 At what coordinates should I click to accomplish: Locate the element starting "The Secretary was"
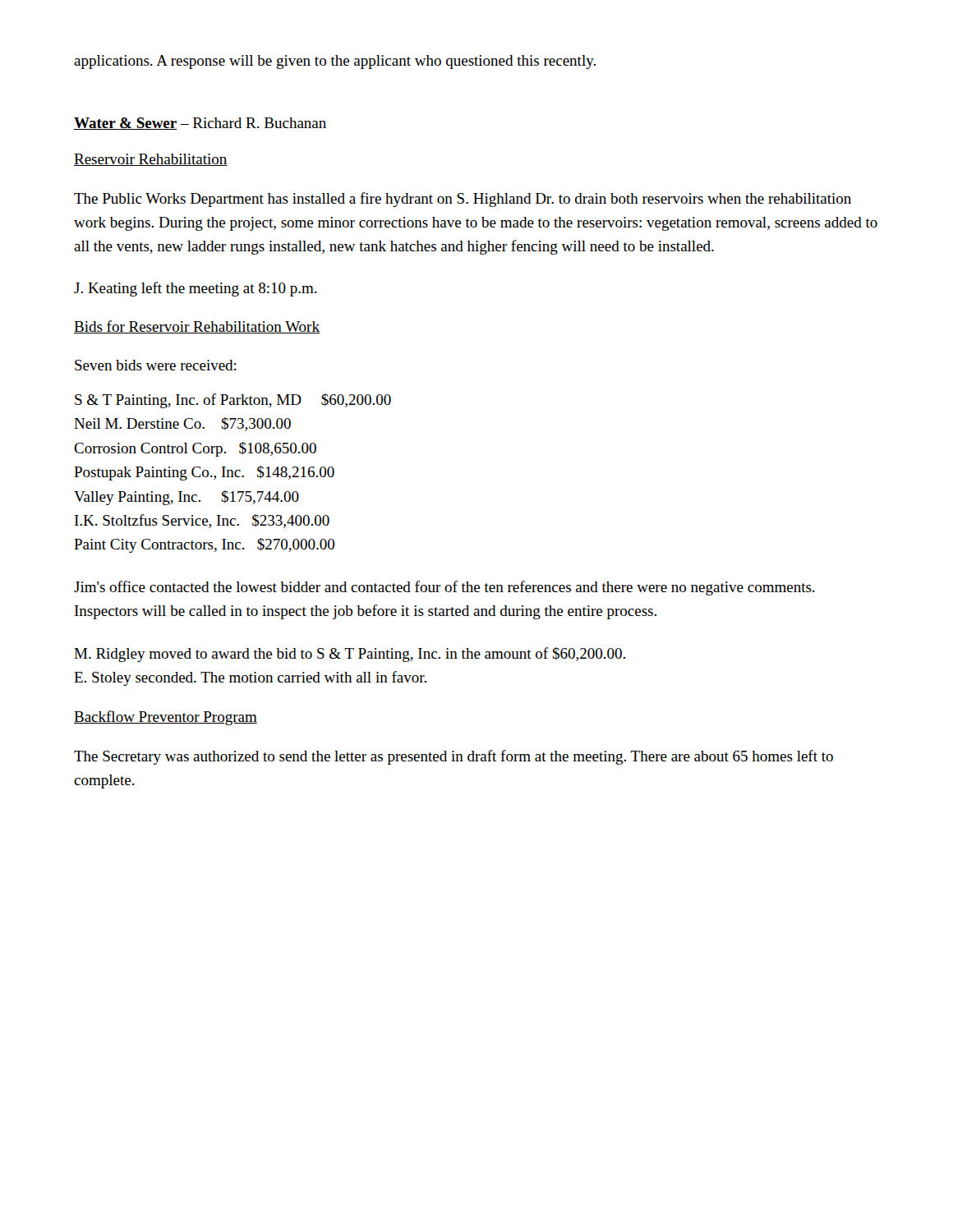(454, 768)
